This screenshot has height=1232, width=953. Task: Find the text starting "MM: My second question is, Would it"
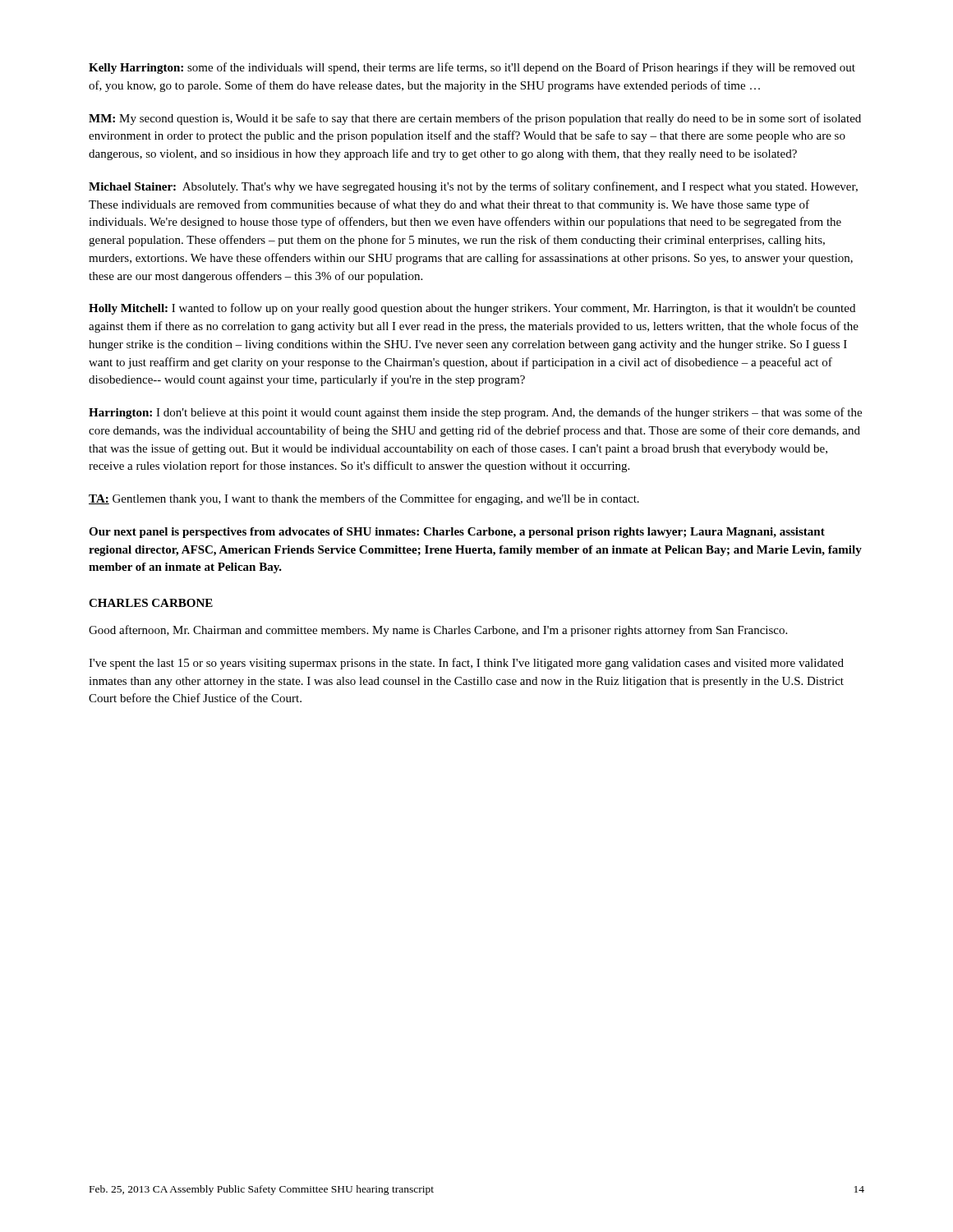pos(475,136)
